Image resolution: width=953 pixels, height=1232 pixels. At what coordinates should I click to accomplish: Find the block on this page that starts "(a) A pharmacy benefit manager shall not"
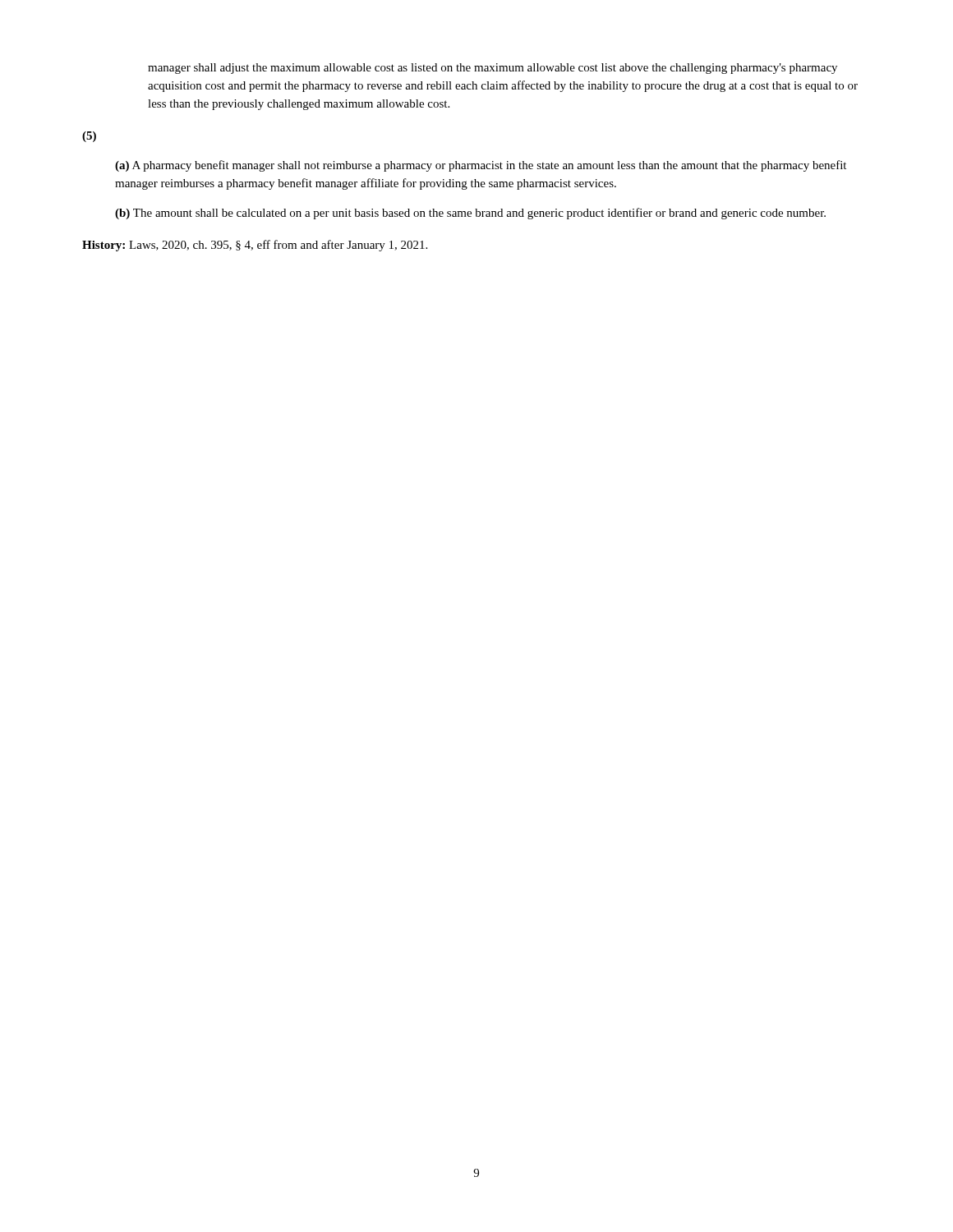(x=481, y=174)
